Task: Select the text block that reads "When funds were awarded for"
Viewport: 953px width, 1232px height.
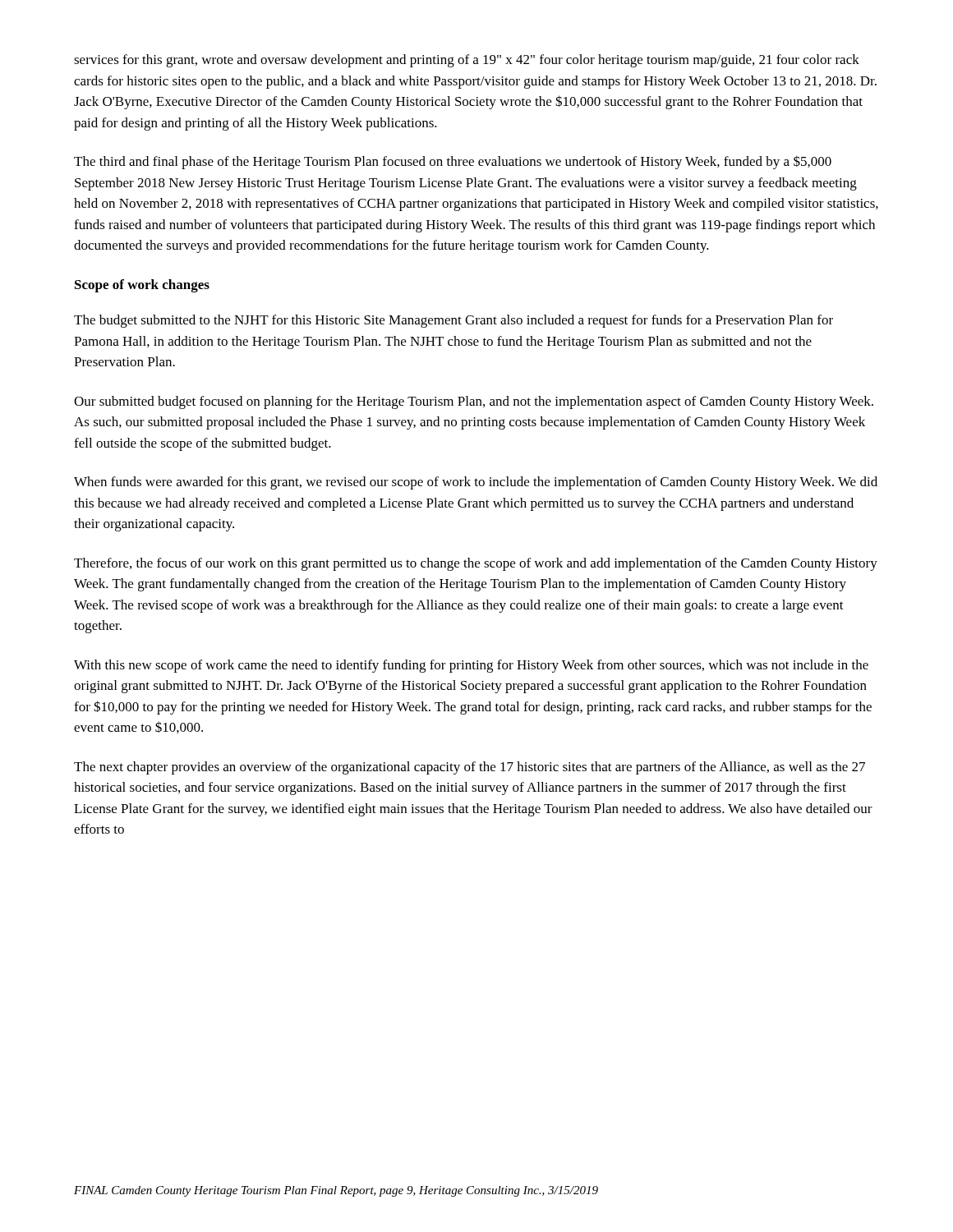Action: point(476,503)
